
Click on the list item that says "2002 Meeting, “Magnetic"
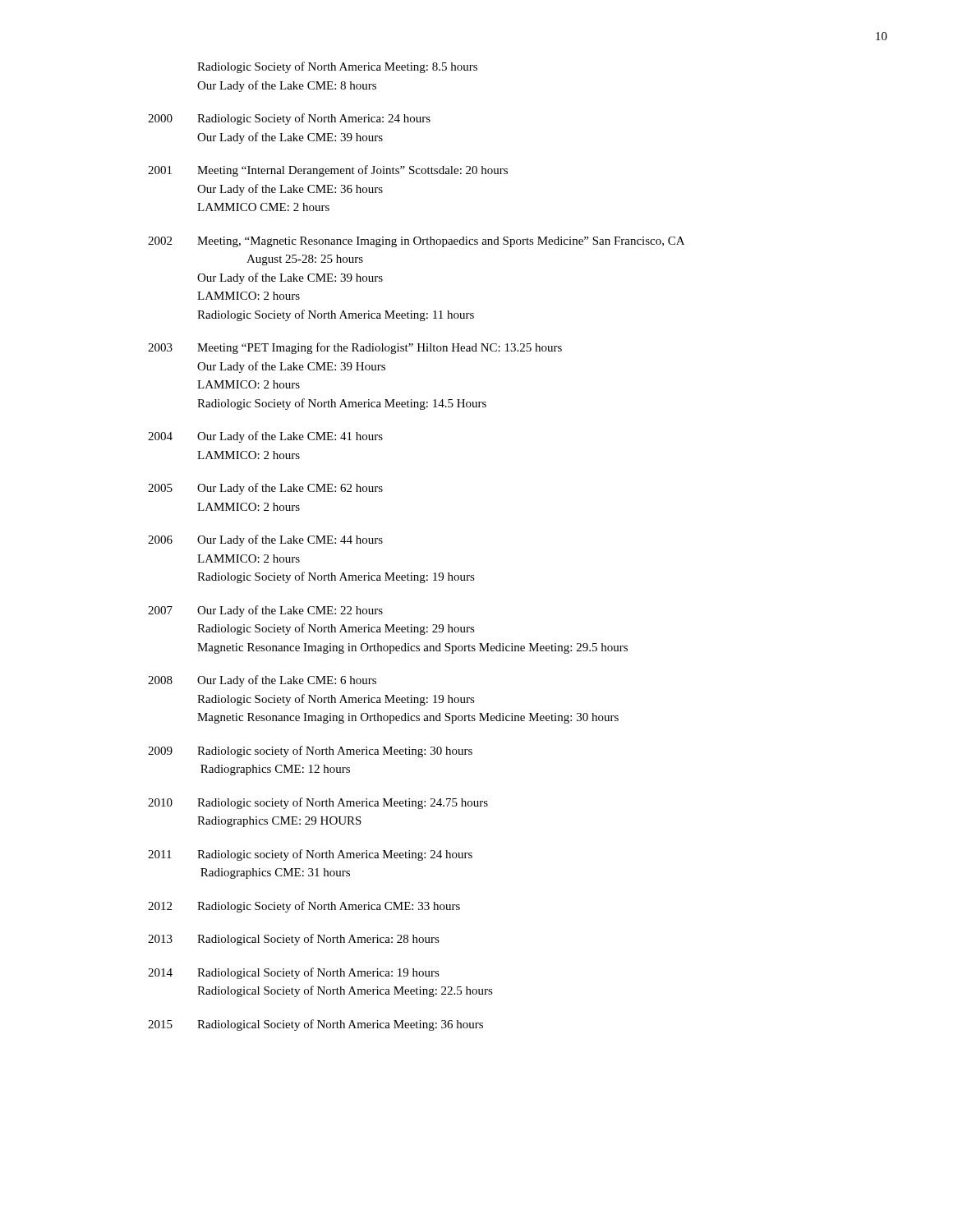pos(416,242)
